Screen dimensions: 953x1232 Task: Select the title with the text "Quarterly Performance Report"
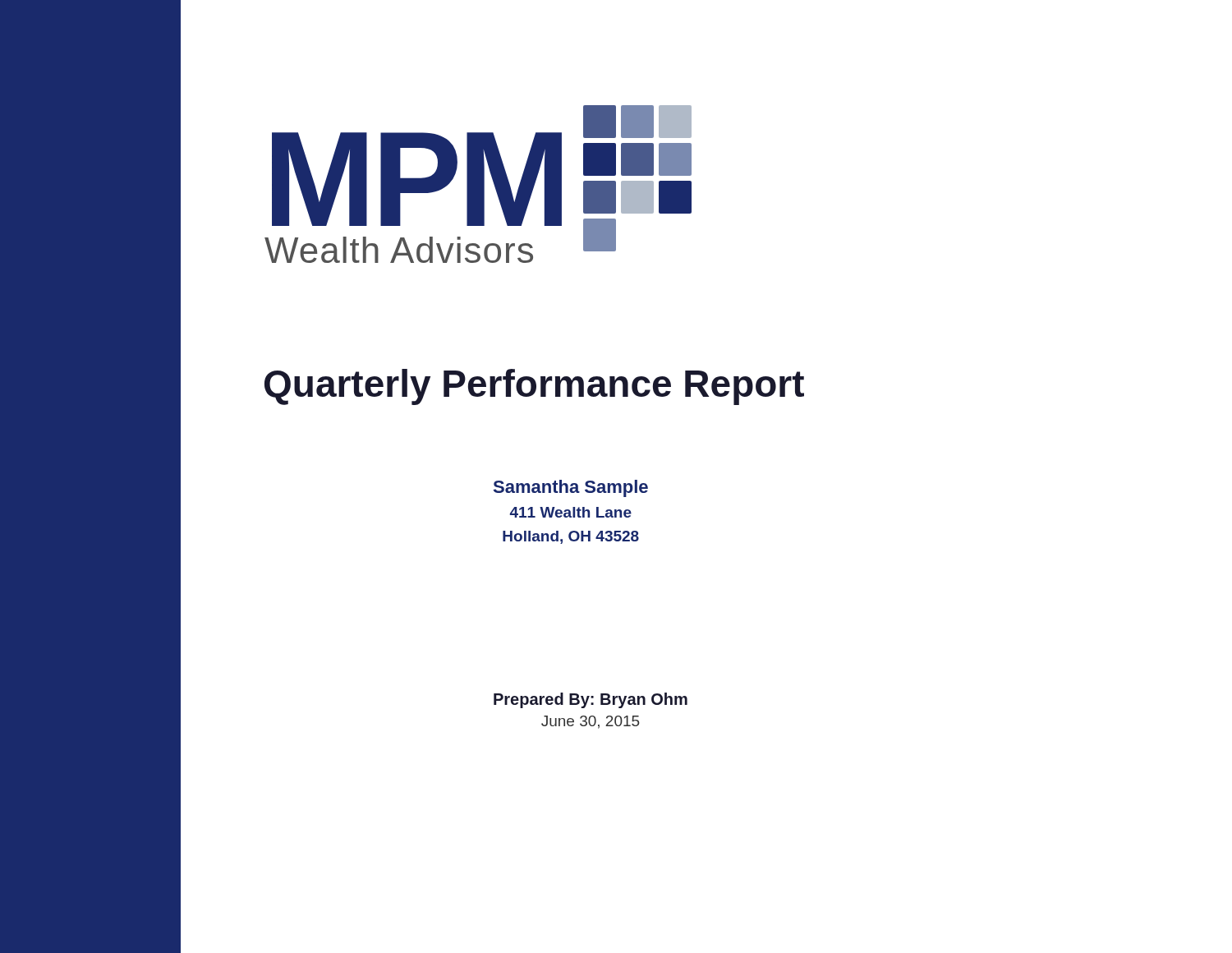534,384
